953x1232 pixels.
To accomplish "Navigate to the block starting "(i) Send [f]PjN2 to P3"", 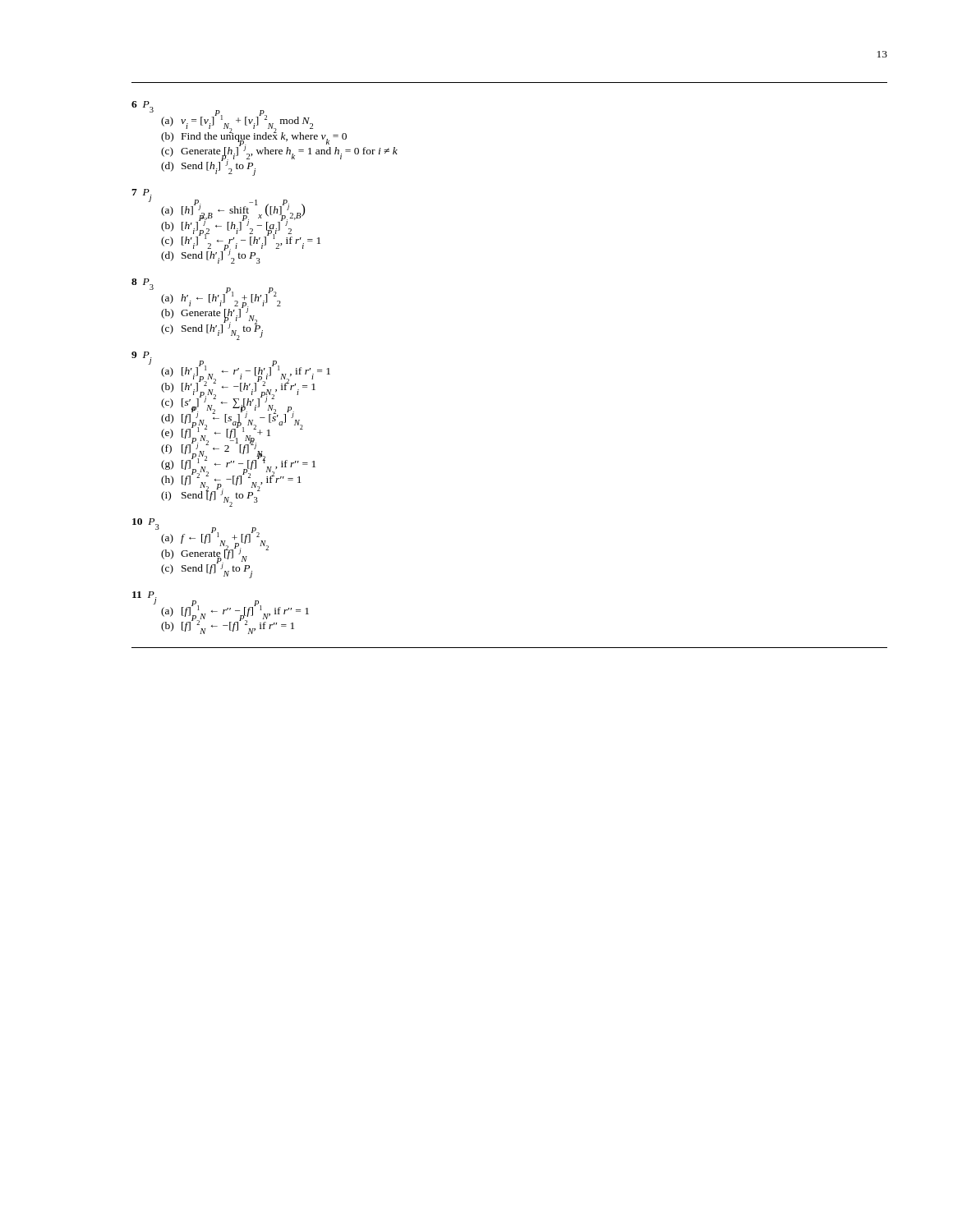I will (x=209, y=495).
